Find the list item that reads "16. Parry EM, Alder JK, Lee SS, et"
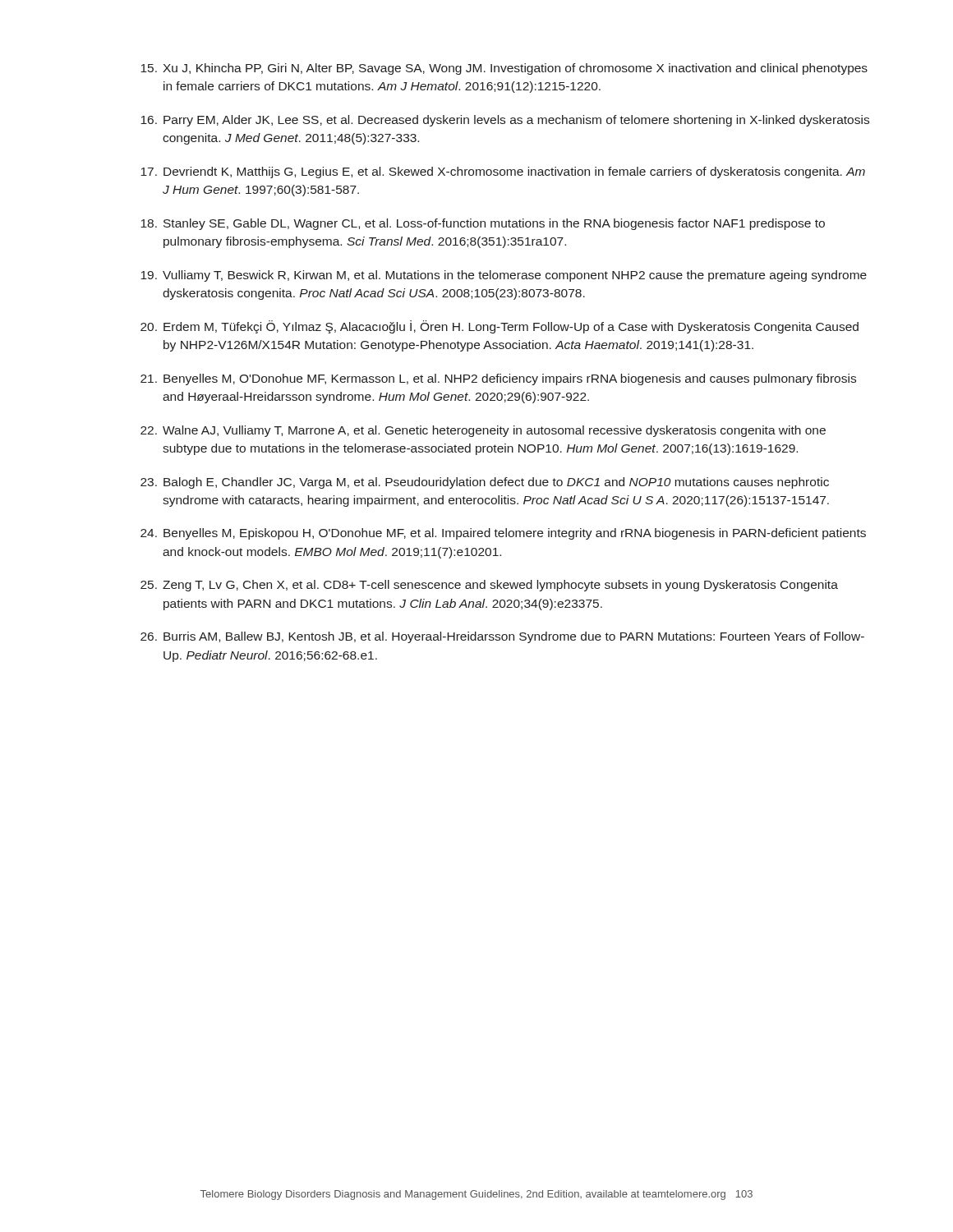 click(493, 129)
